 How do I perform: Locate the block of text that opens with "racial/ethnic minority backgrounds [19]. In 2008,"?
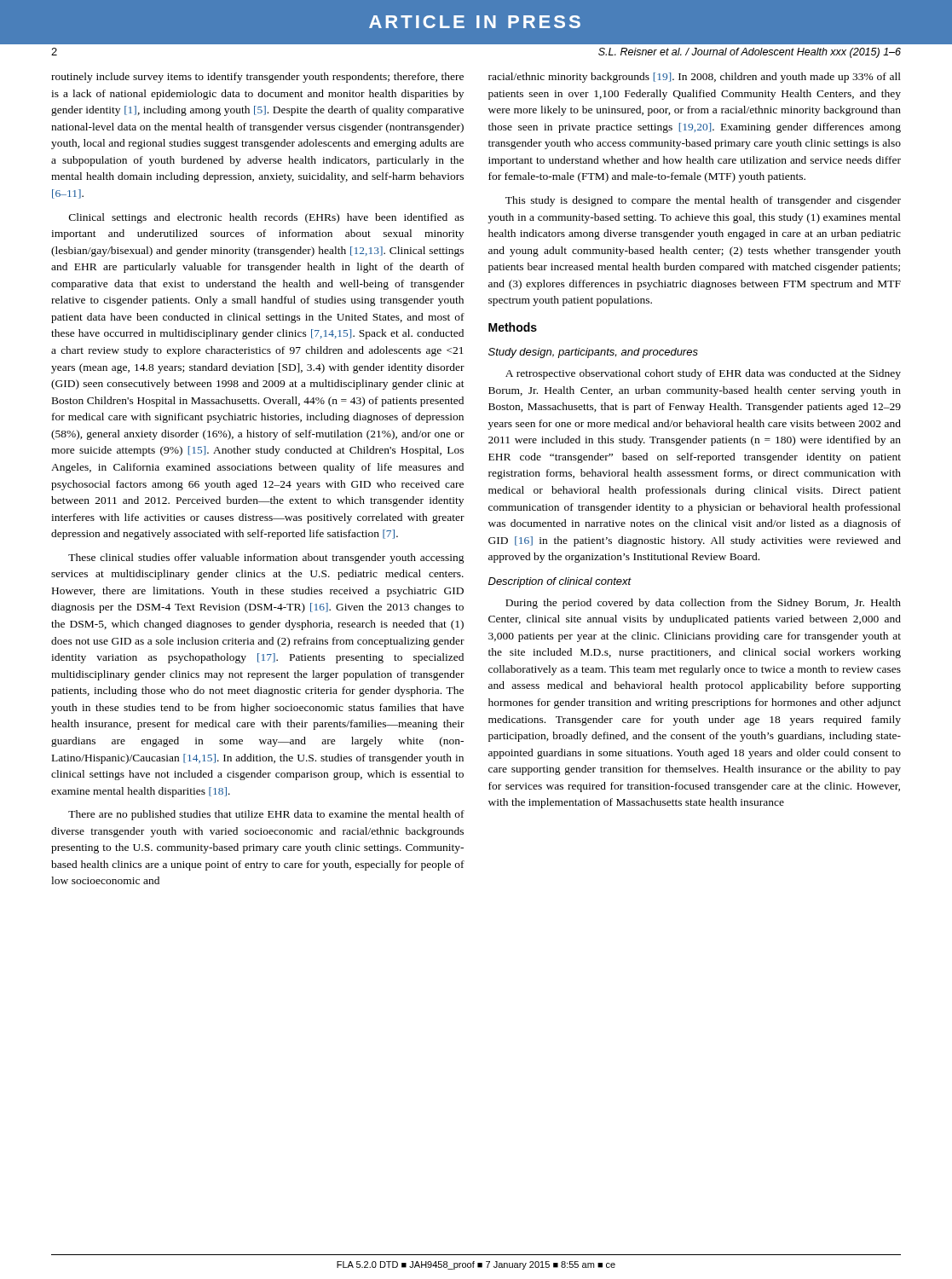coord(694,127)
